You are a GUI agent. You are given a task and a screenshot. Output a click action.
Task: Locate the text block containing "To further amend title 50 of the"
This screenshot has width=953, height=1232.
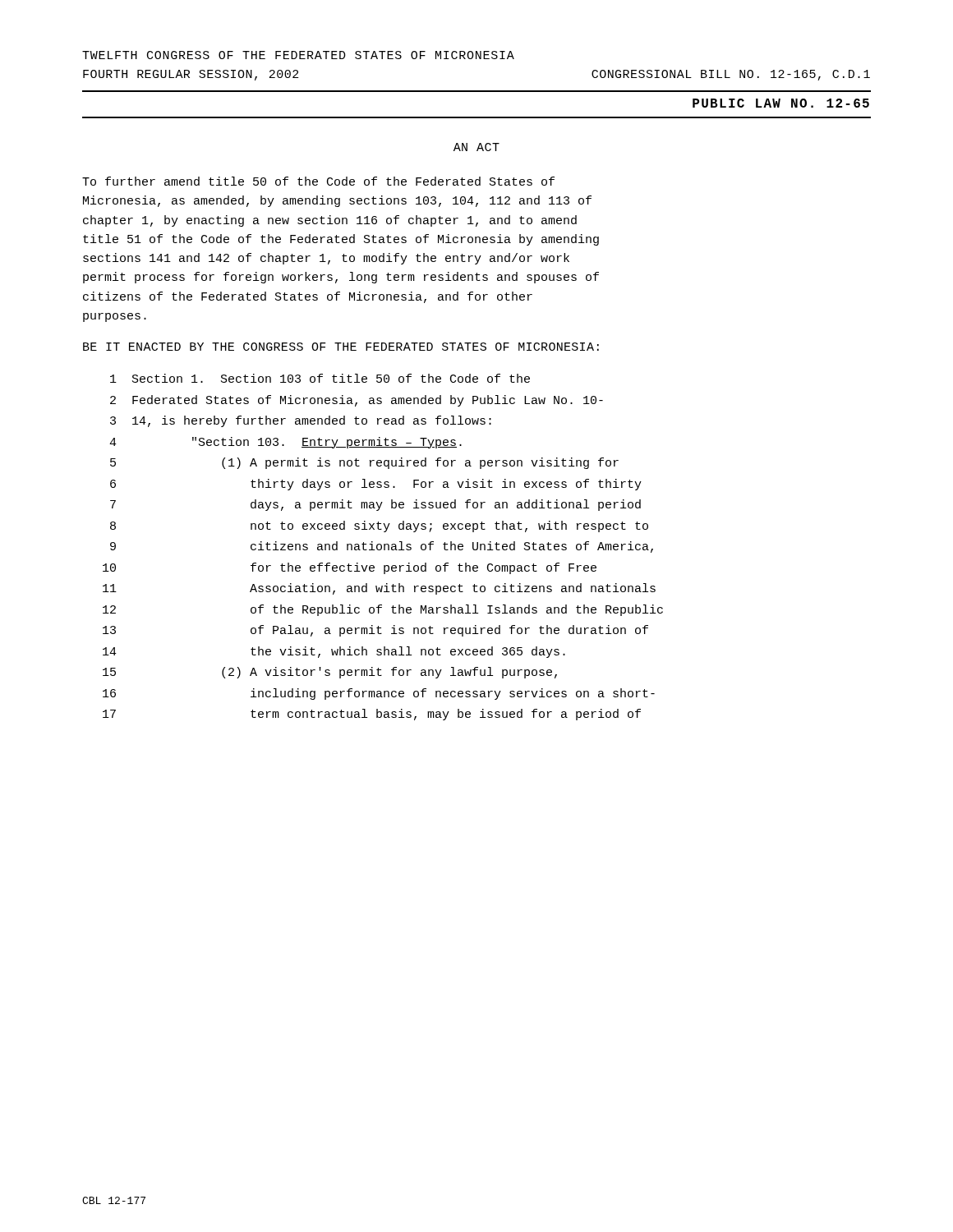[341, 250]
